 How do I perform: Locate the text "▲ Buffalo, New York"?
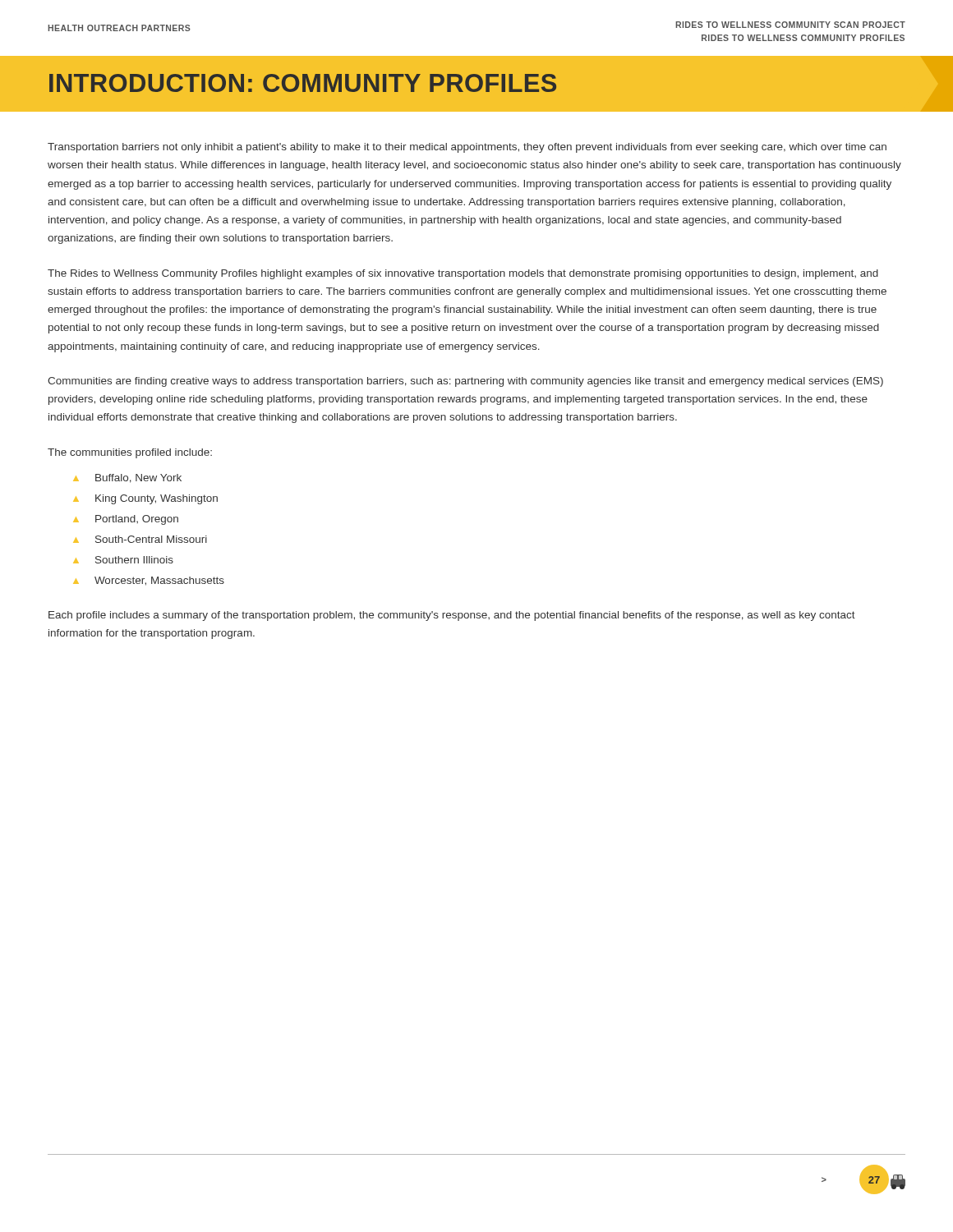pyautogui.click(x=126, y=478)
